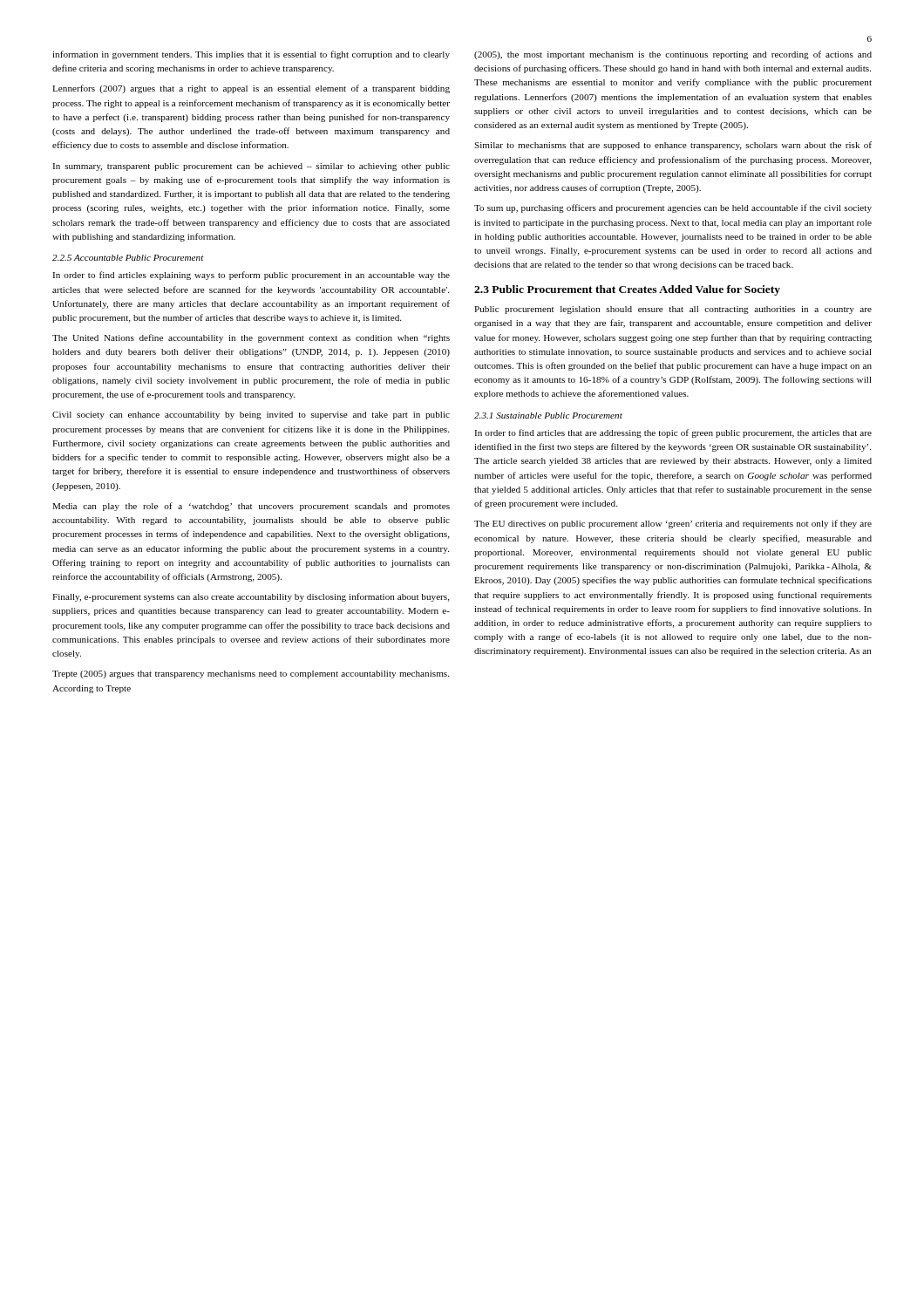The image size is (924, 1308).
Task: Point to the passage starting "Public procurement legislation should ensure that all contracting"
Action: [x=673, y=351]
